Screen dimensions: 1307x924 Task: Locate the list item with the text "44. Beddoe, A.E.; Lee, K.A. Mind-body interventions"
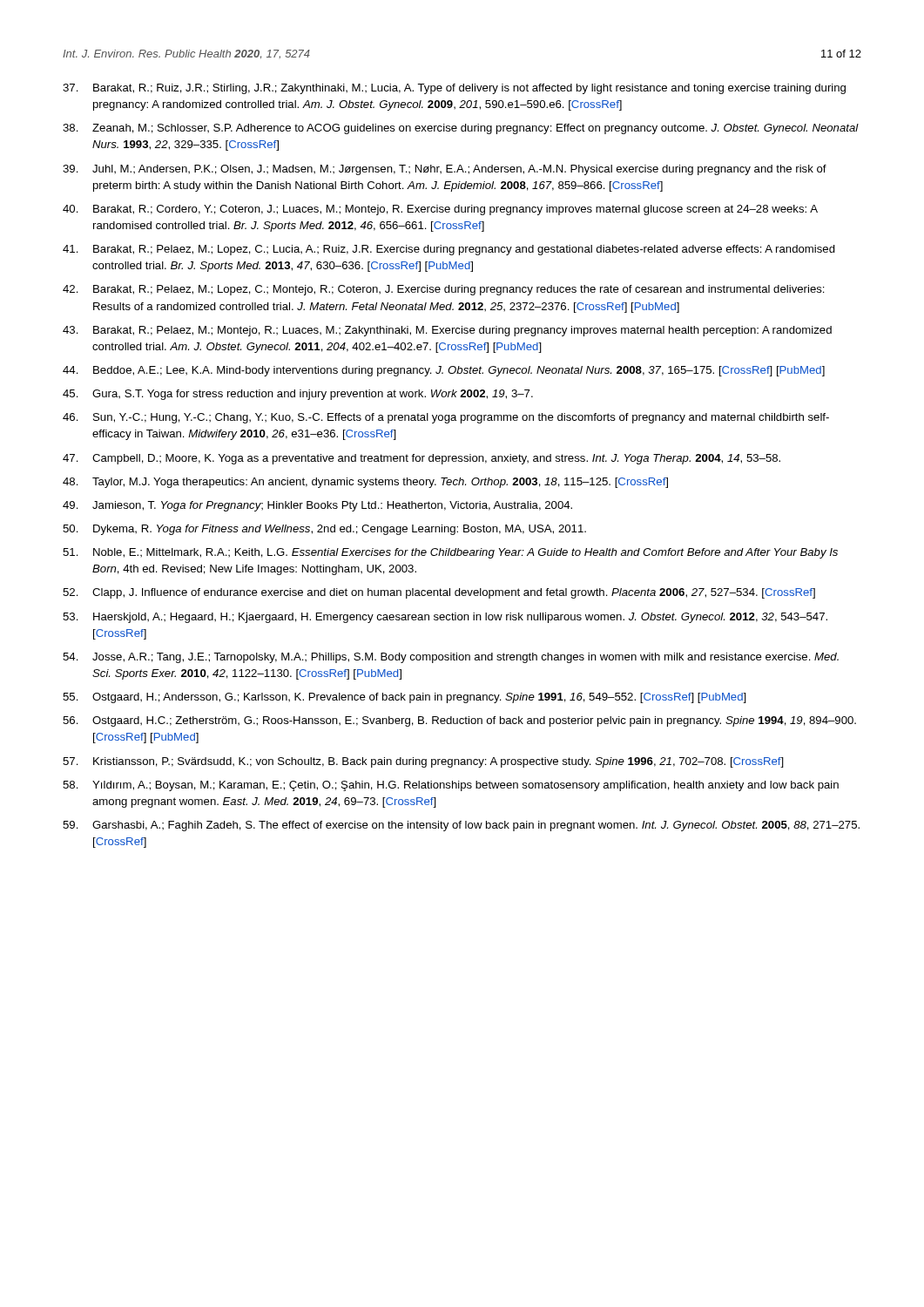coord(462,370)
